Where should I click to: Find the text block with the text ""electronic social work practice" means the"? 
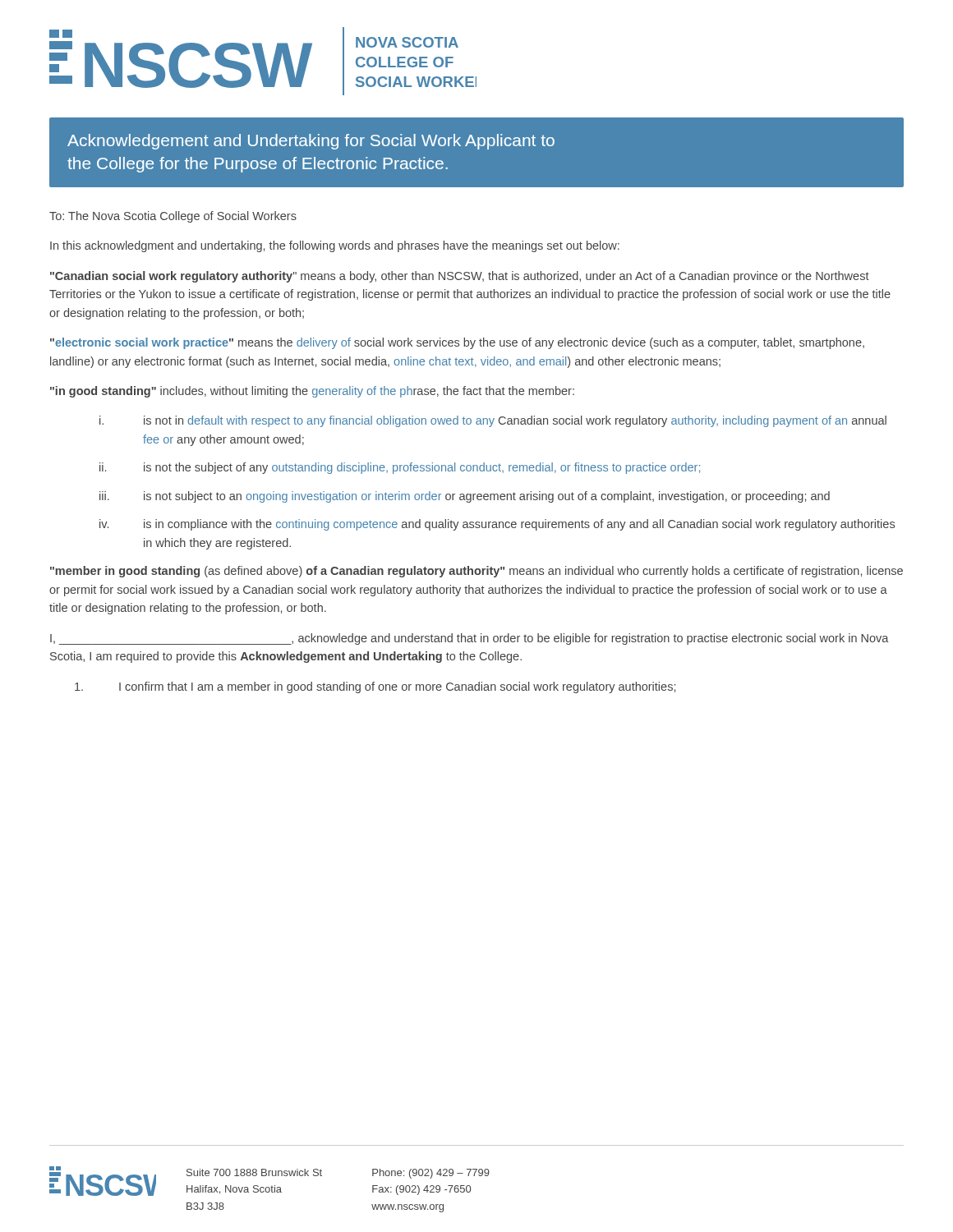(x=476, y=352)
